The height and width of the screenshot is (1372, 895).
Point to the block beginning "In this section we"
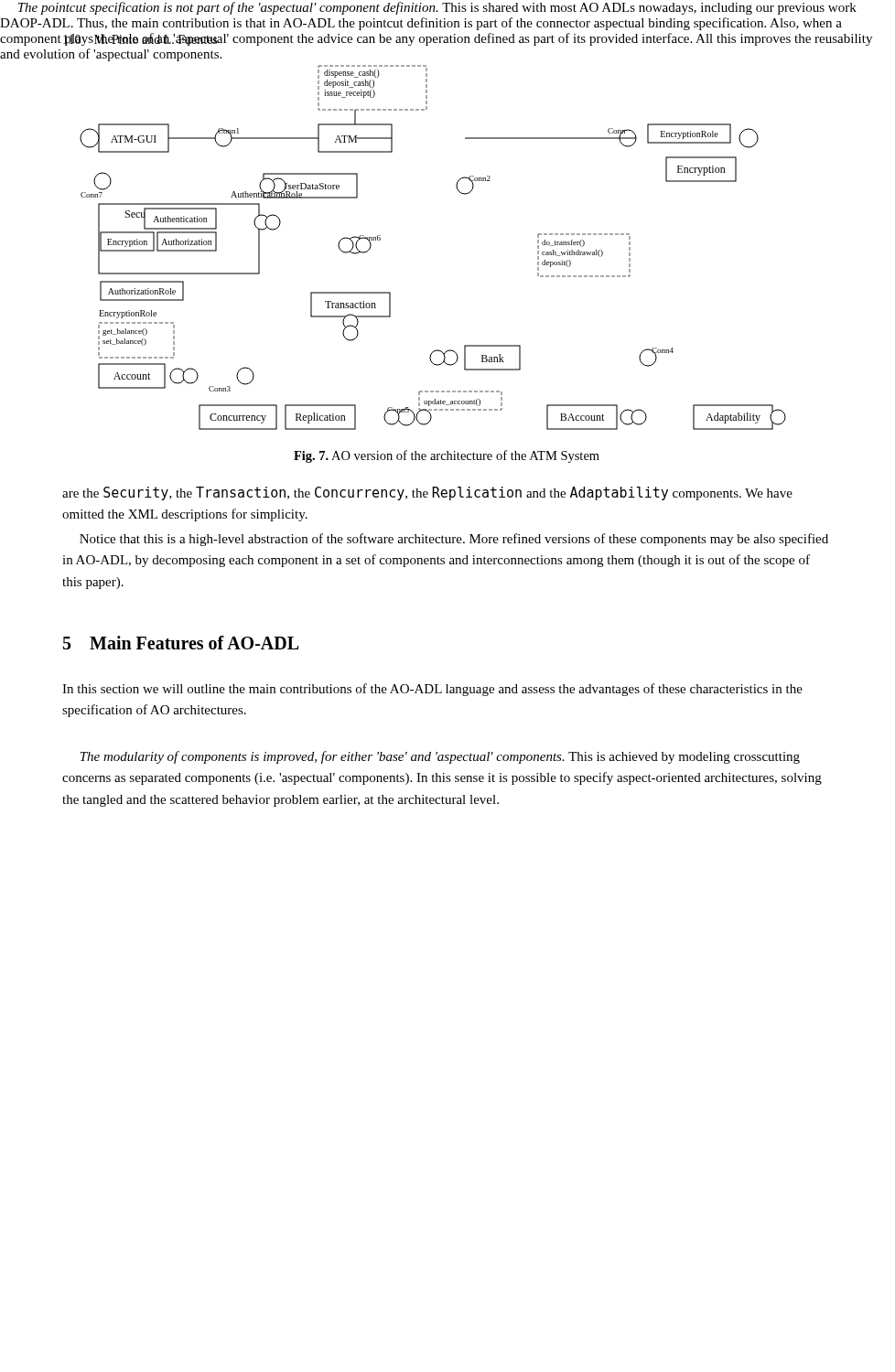[432, 699]
